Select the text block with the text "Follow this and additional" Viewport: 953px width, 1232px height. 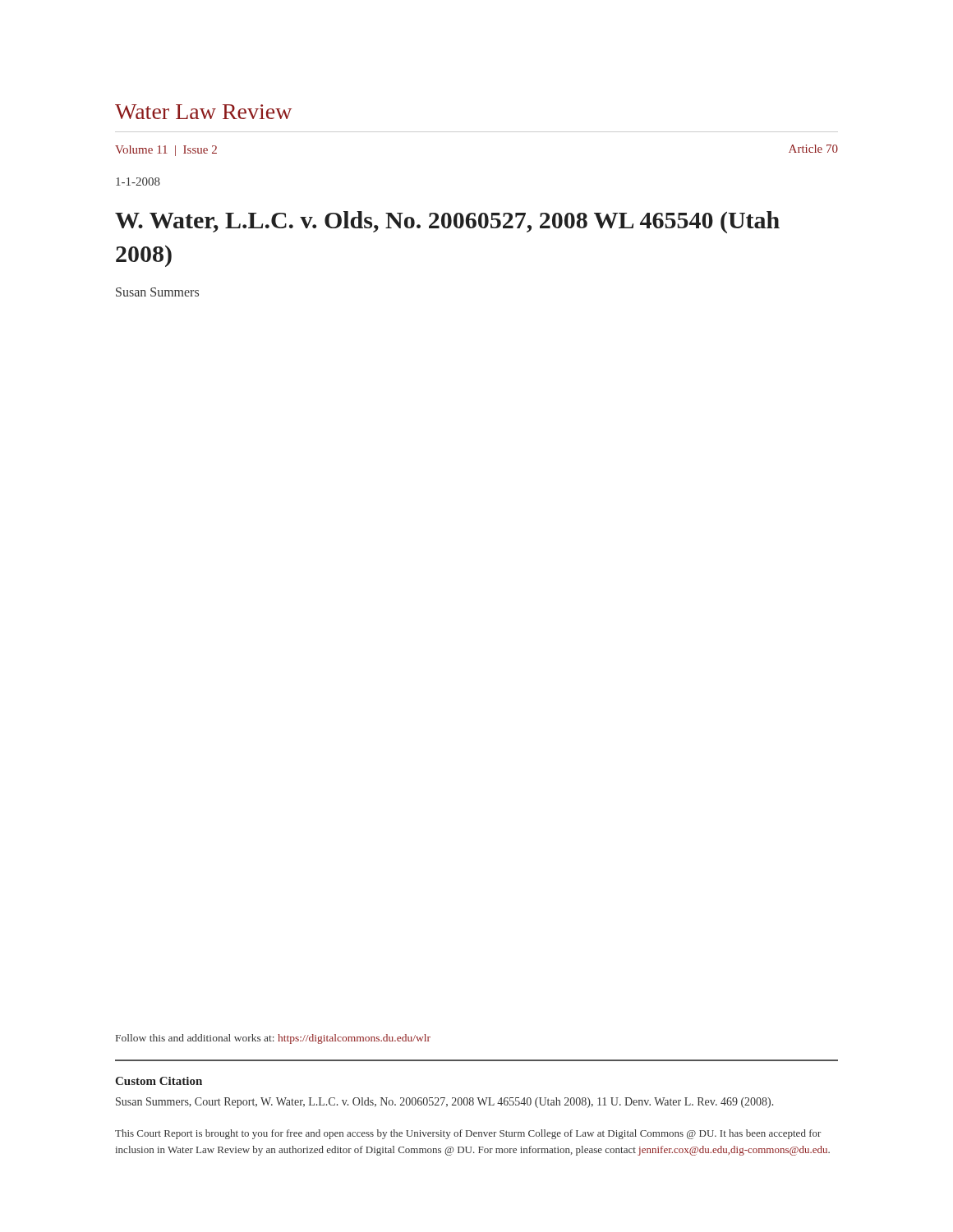click(273, 1037)
